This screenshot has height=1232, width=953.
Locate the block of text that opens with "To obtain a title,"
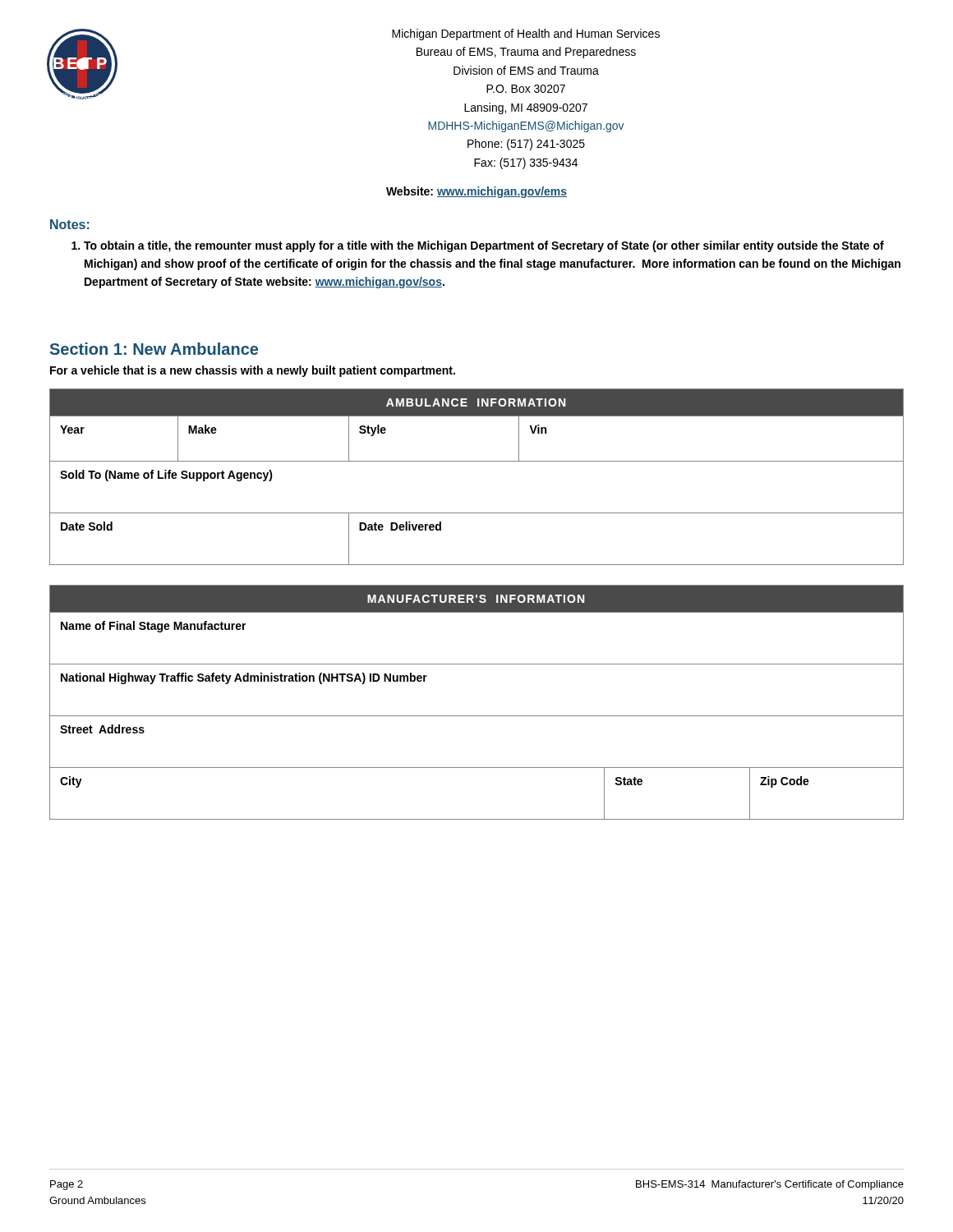pos(485,264)
